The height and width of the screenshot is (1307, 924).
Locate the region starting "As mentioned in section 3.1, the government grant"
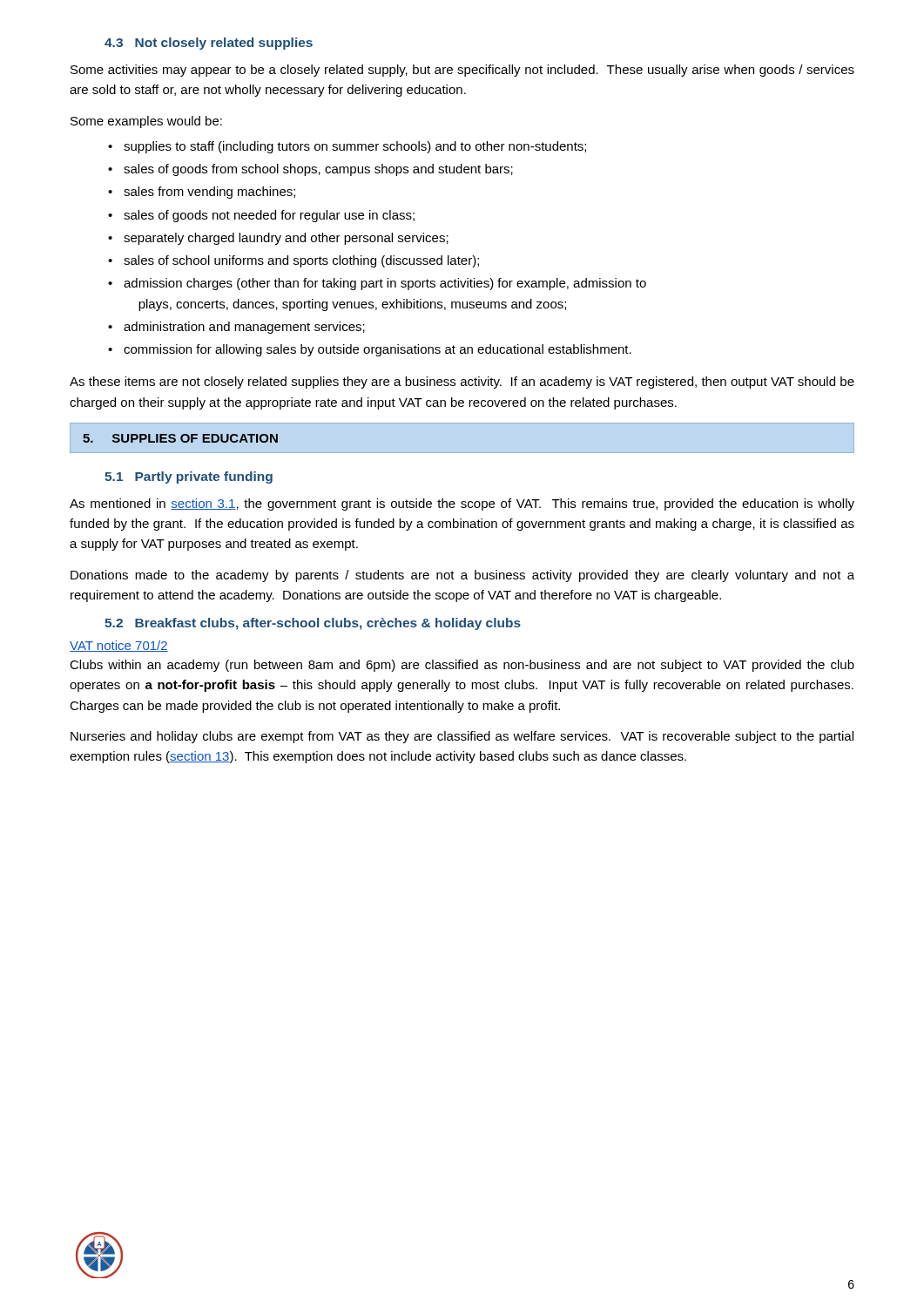462,523
